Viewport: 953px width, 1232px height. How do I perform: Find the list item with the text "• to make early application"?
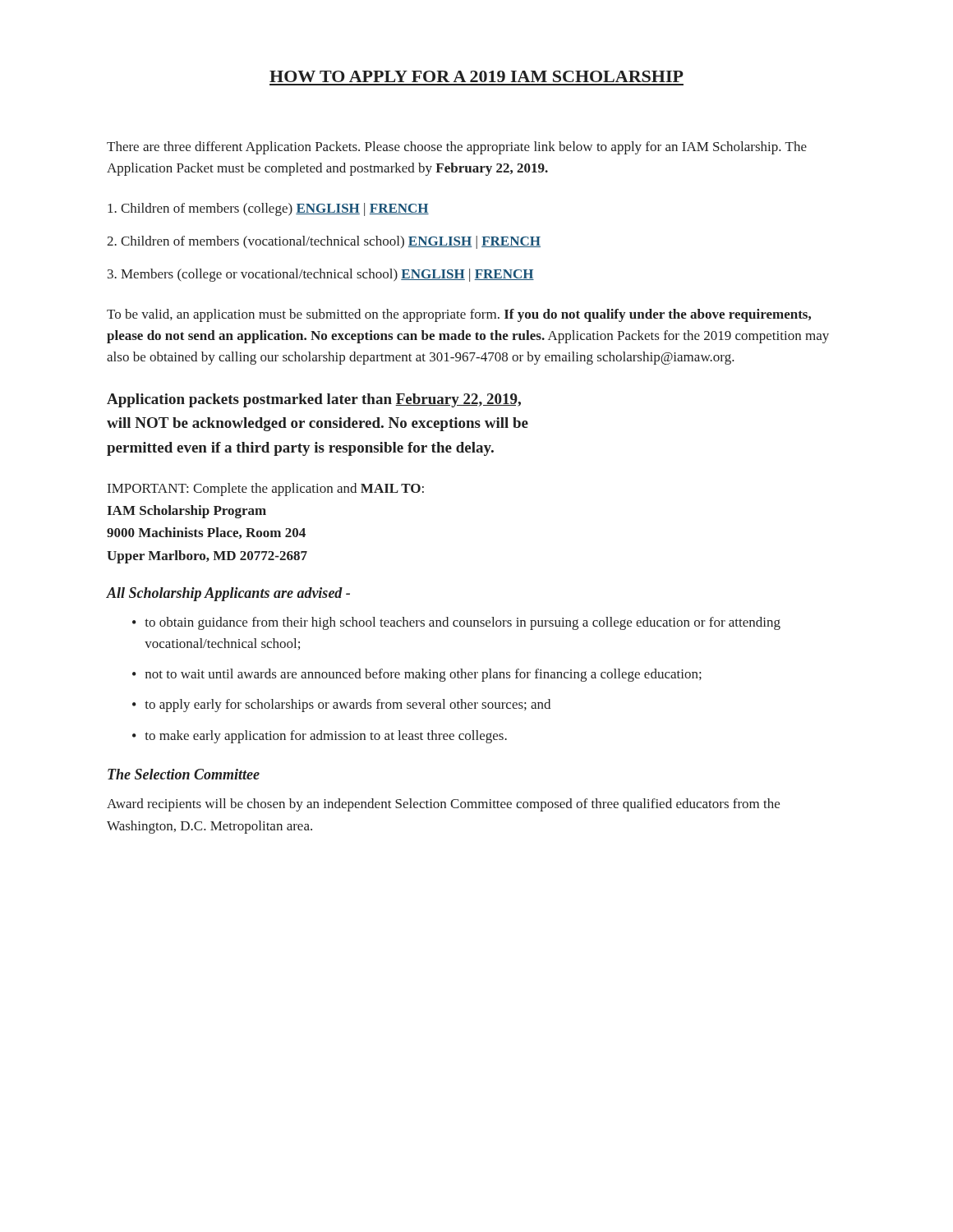point(319,737)
